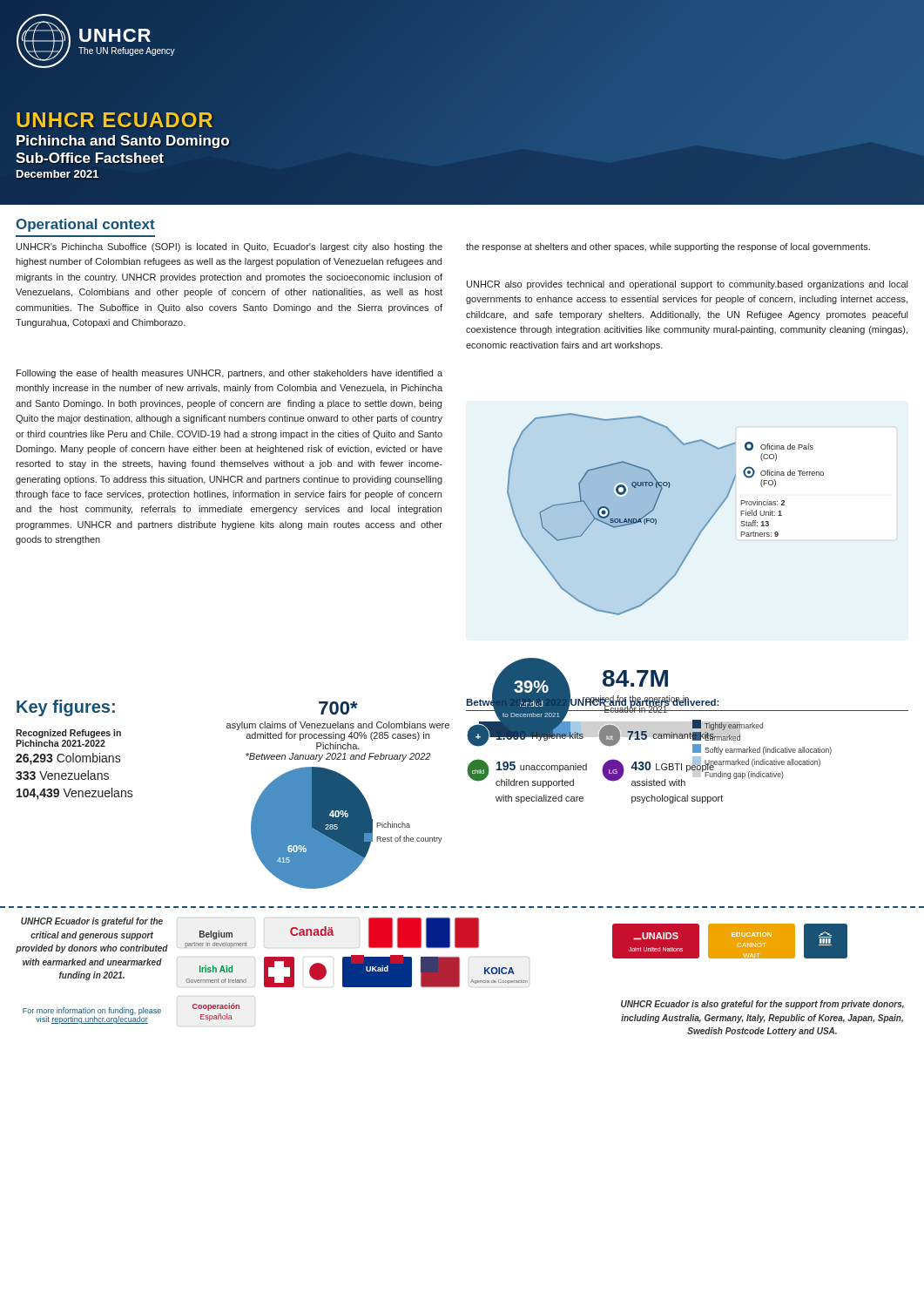Click on the region starting "104,439 Venezuelans"
924x1307 pixels.
coord(74,793)
